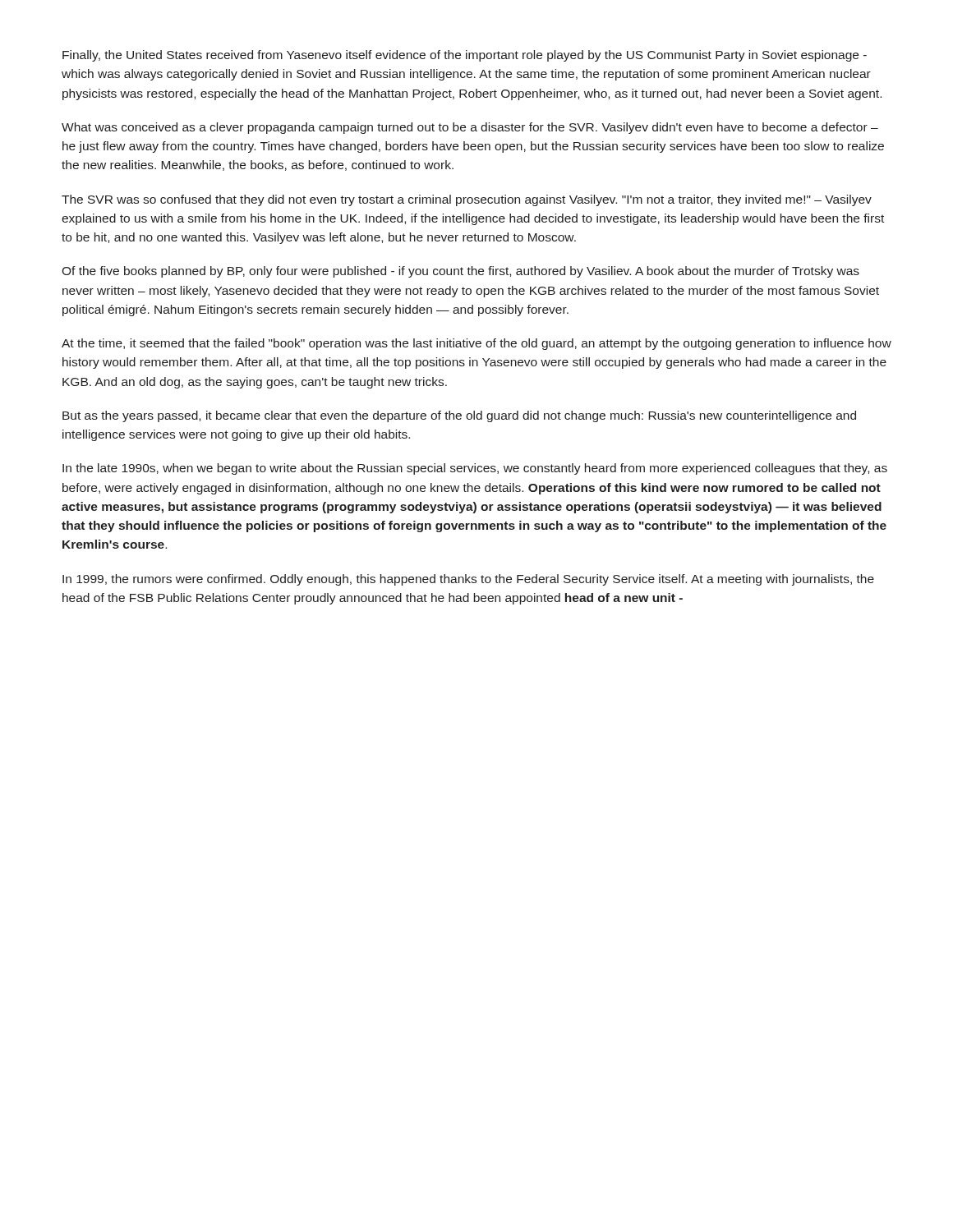Image resolution: width=953 pixels, height=1232 pixels.
Task: Click on the text block that reads "Finally, the United States"
Action: point(472,74)
